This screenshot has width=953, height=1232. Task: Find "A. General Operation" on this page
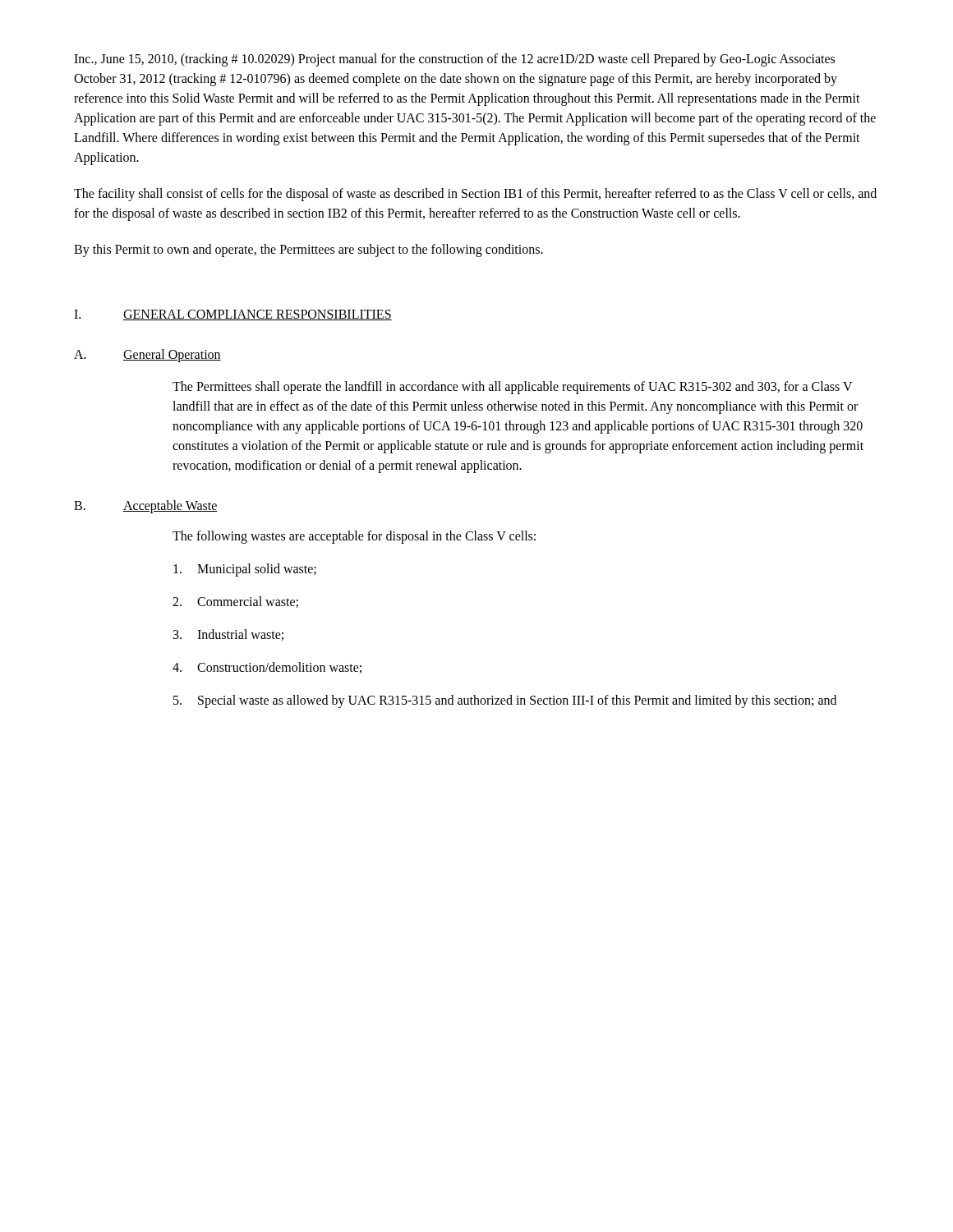tap(147, 355)
